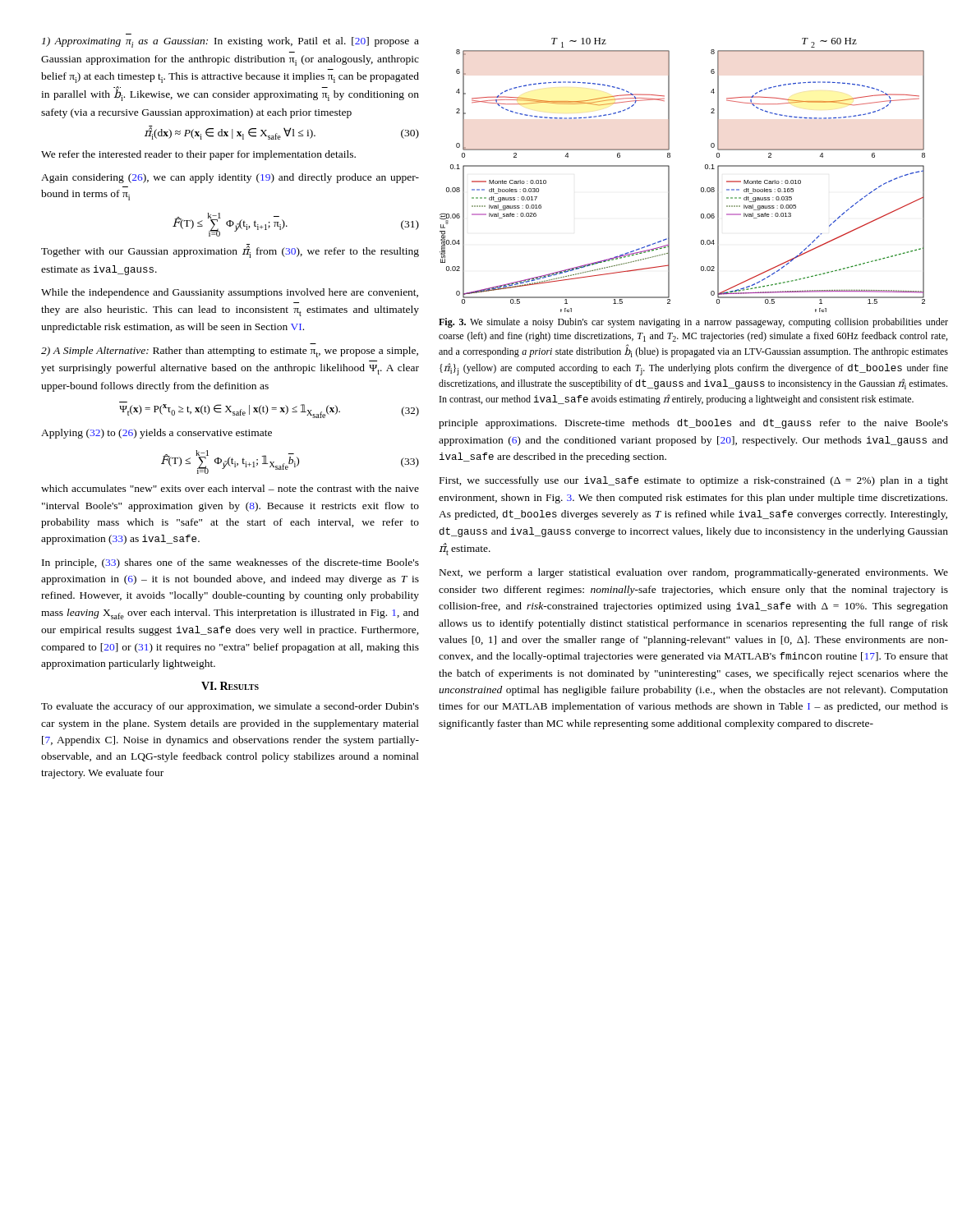Find the formula on this page that starts "Ψt(x) = P(xτ0"
953x1232 pixels.
[x=230, y=410]
